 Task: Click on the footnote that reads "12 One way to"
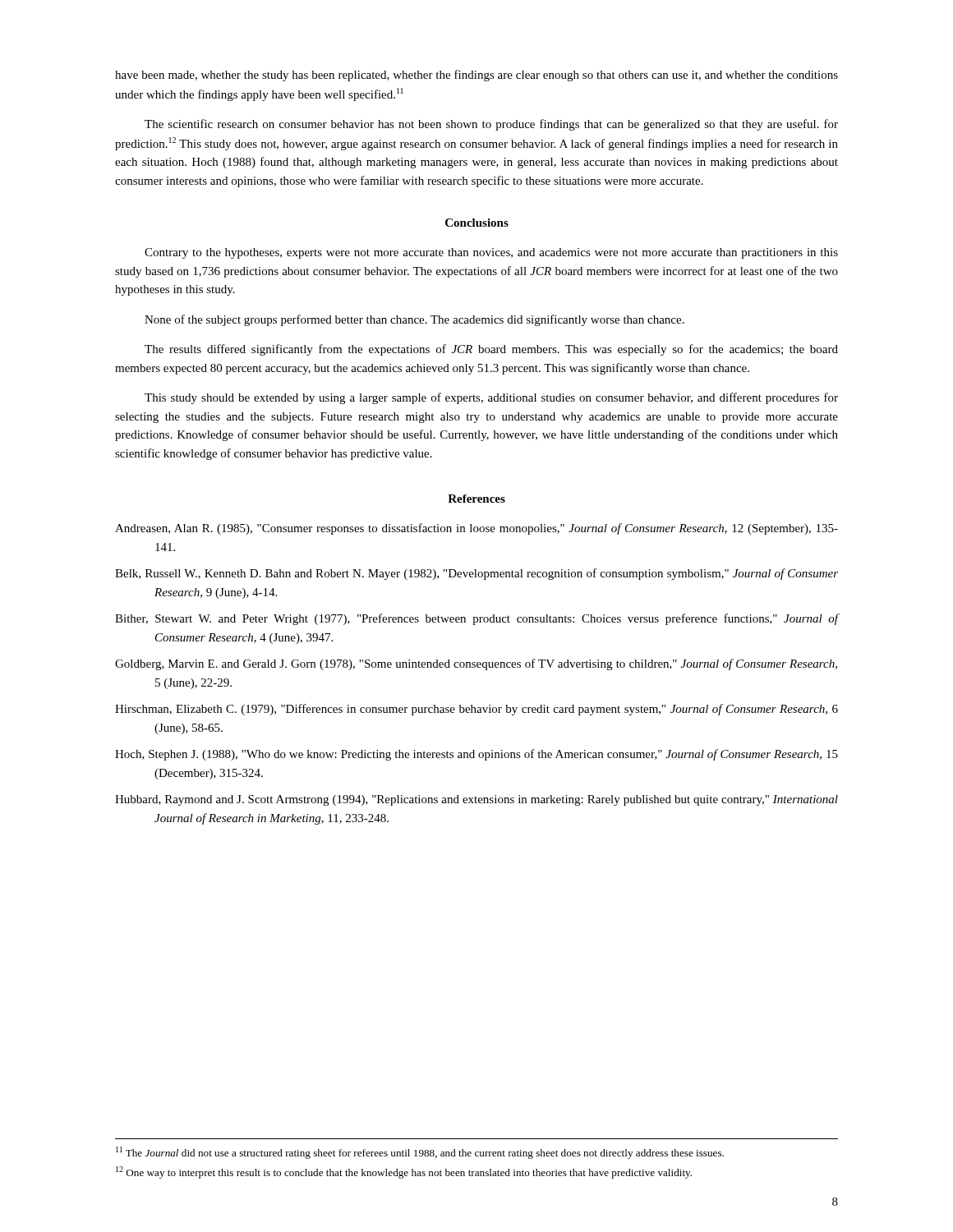(404, 1172)
